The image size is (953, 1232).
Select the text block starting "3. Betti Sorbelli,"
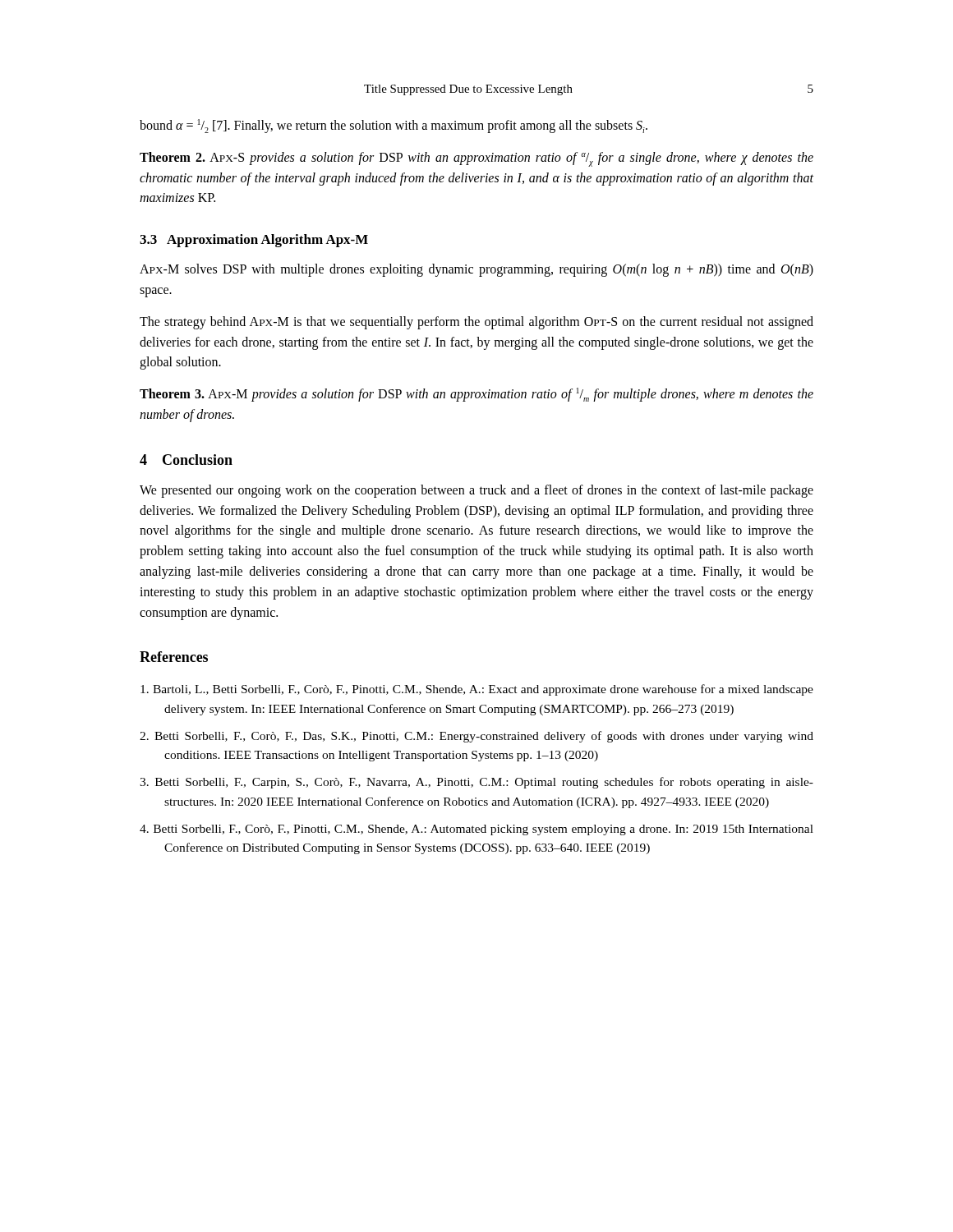point(476,791)
